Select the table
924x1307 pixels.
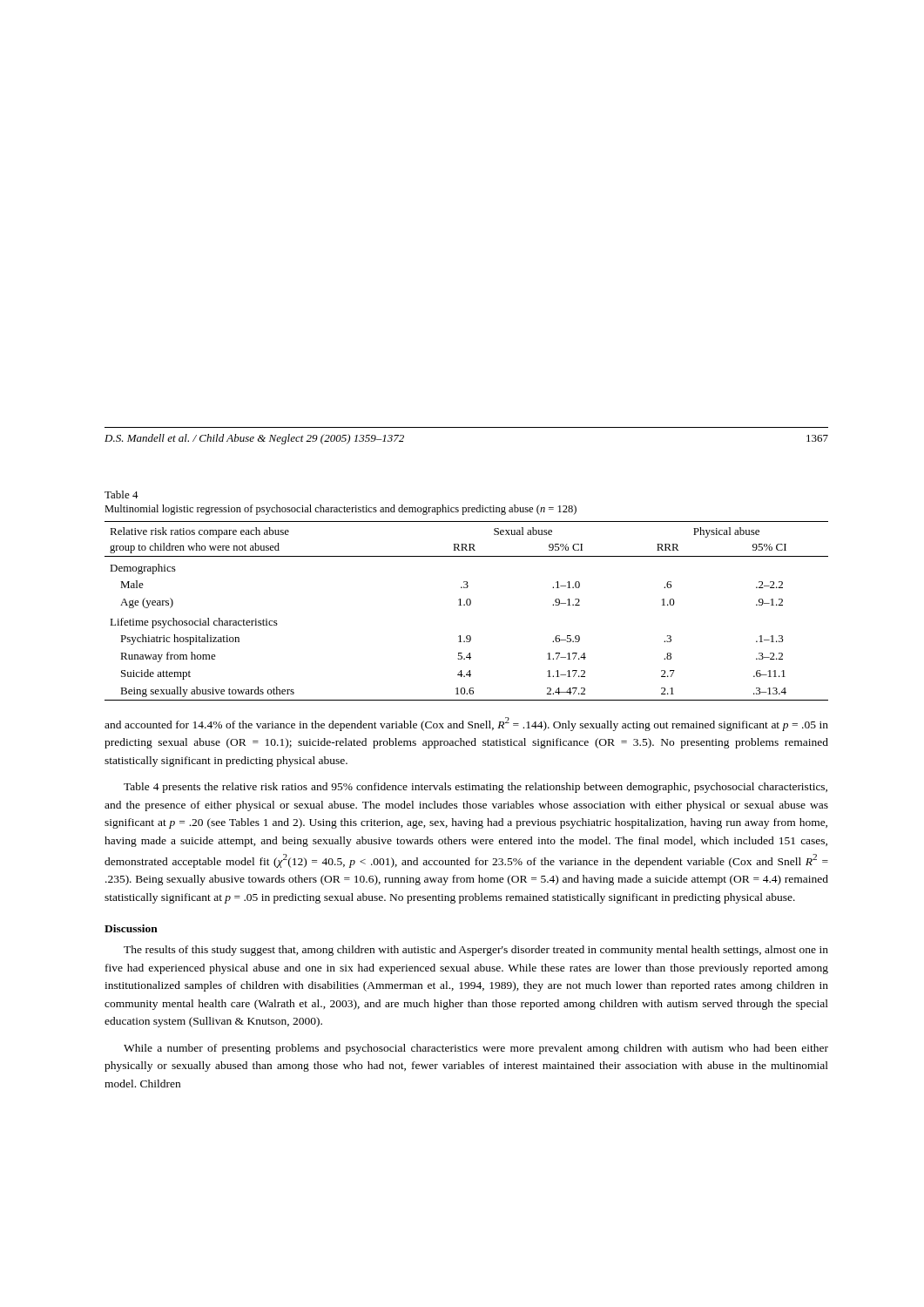466,611
